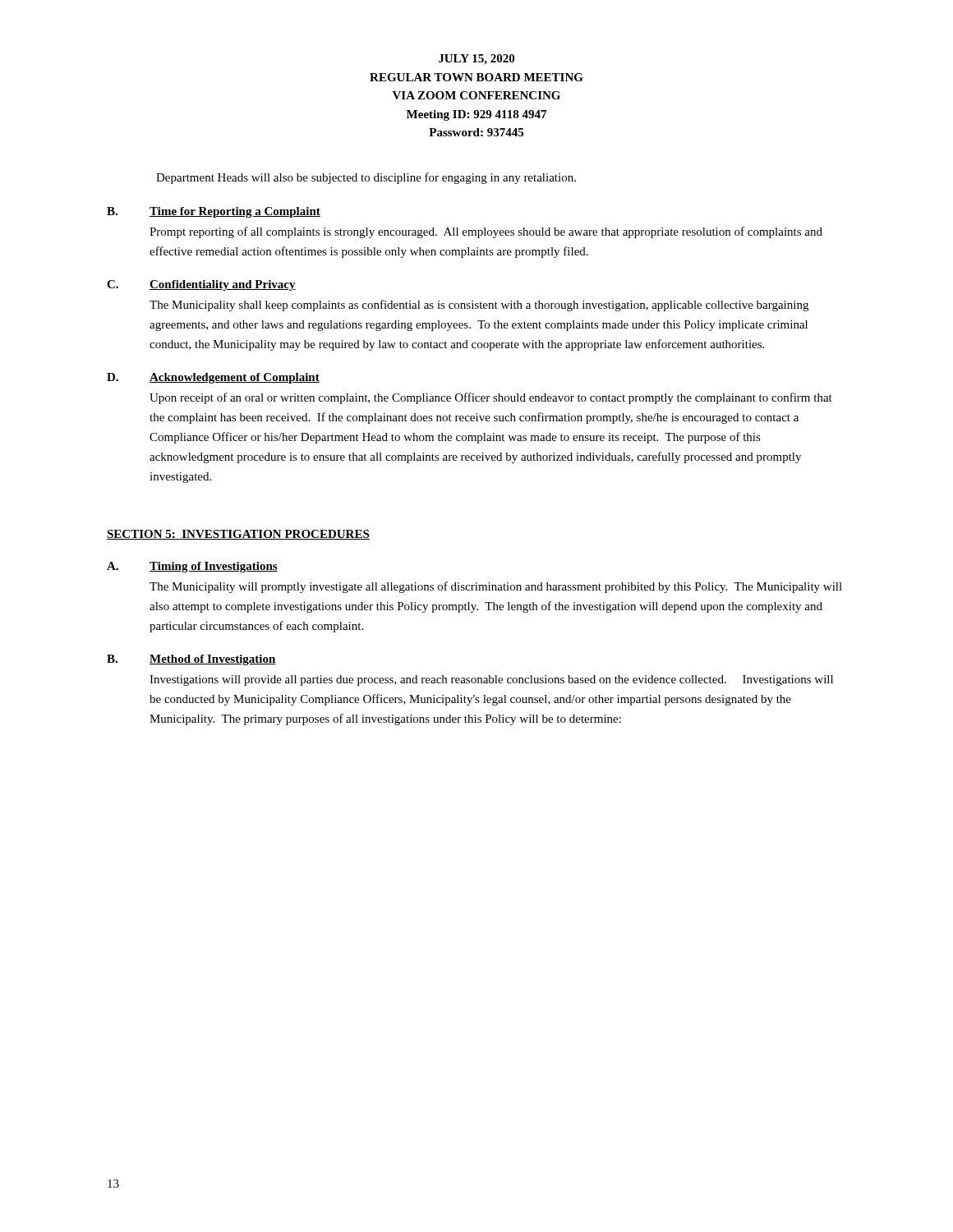
Task: Click on the text starting "B. Time for Reporting a Complaint Prompt"
Action: click(476, 233)
